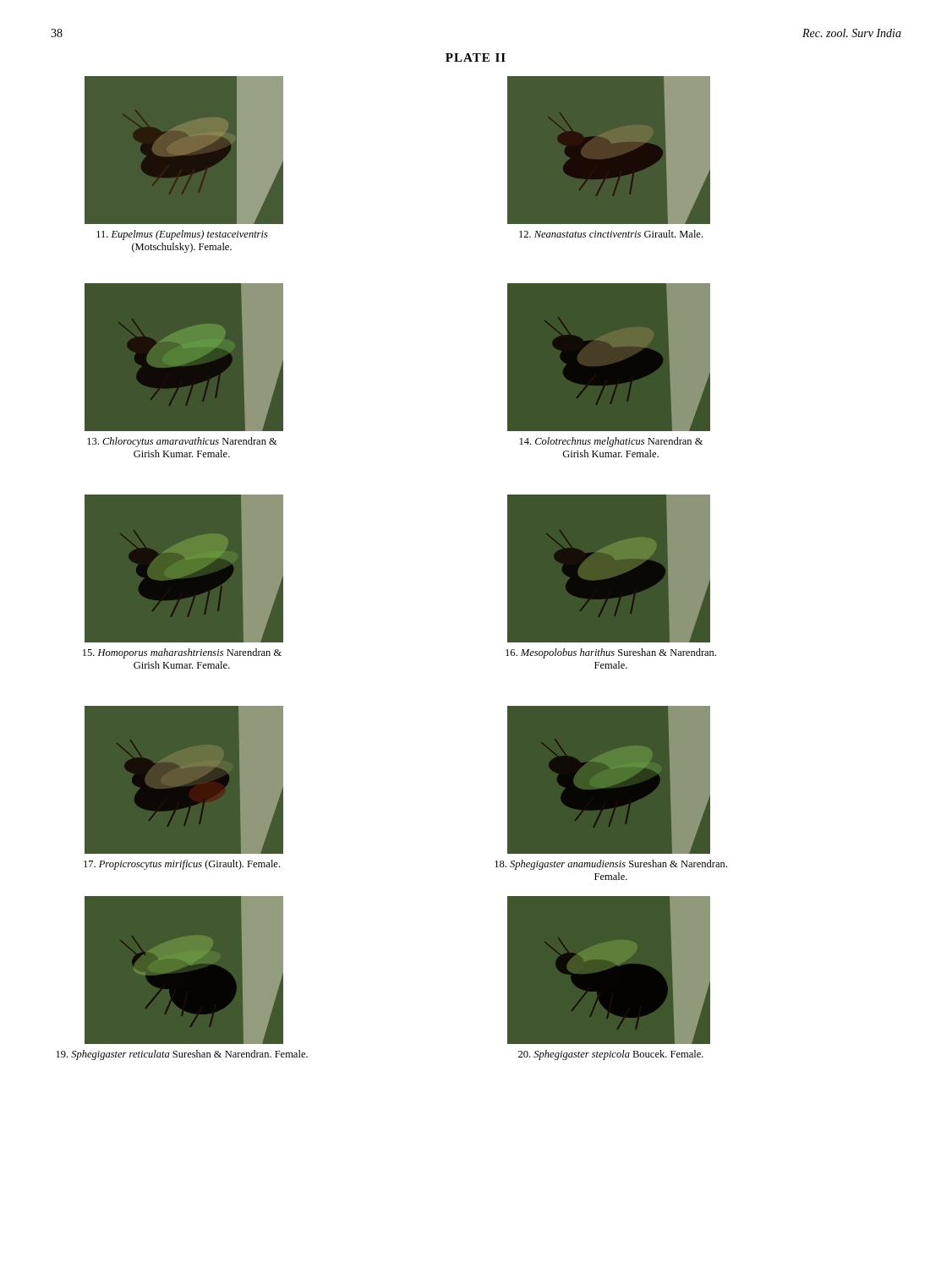Locate the text block starting "Neanastatus cinctiventris Girault. Male."
The image size is (952, 1268).
(611, 234)
